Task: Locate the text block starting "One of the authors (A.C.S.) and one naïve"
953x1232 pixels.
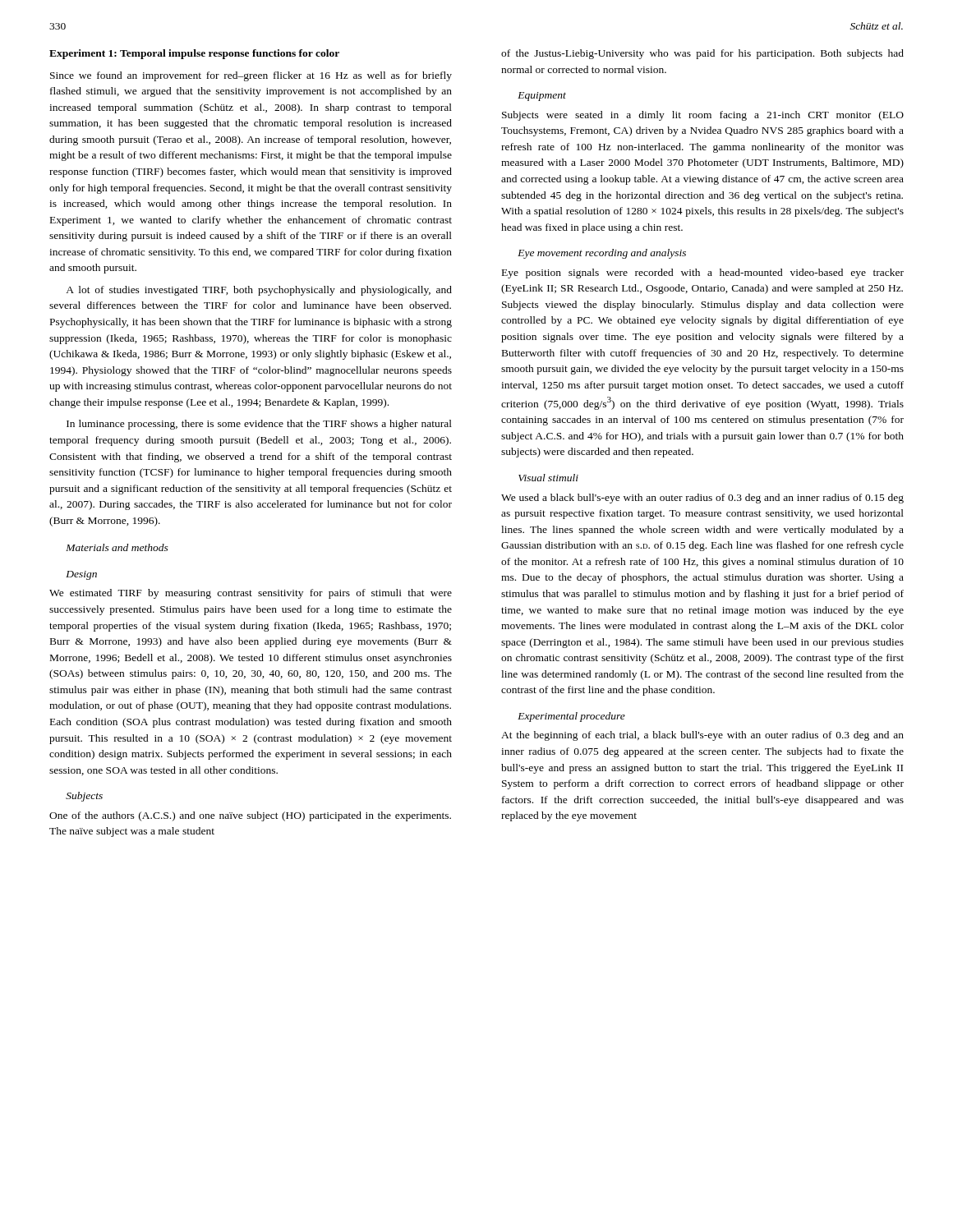Action: [x=251, y=823]
